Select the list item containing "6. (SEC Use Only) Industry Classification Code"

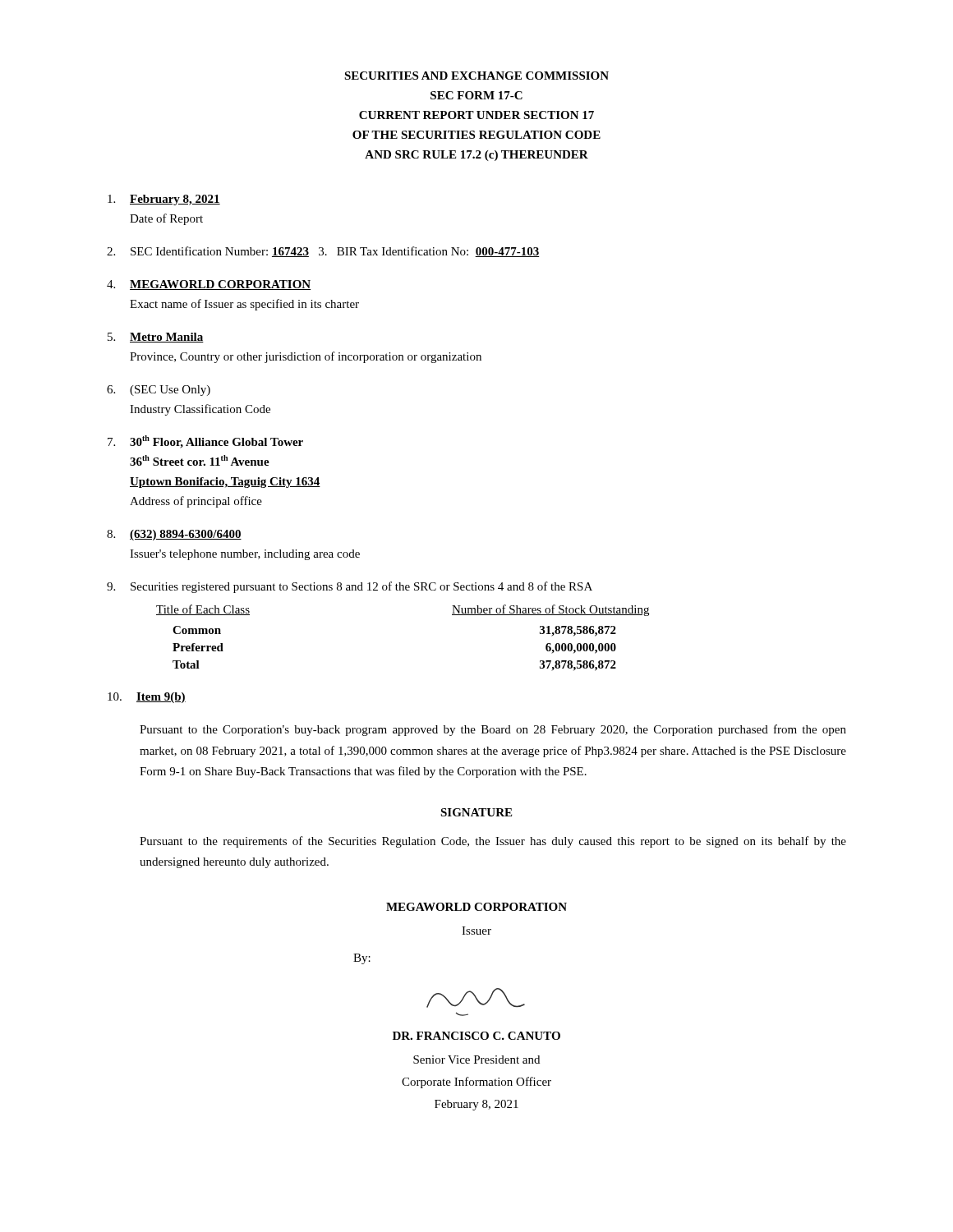tap(189, 399)
